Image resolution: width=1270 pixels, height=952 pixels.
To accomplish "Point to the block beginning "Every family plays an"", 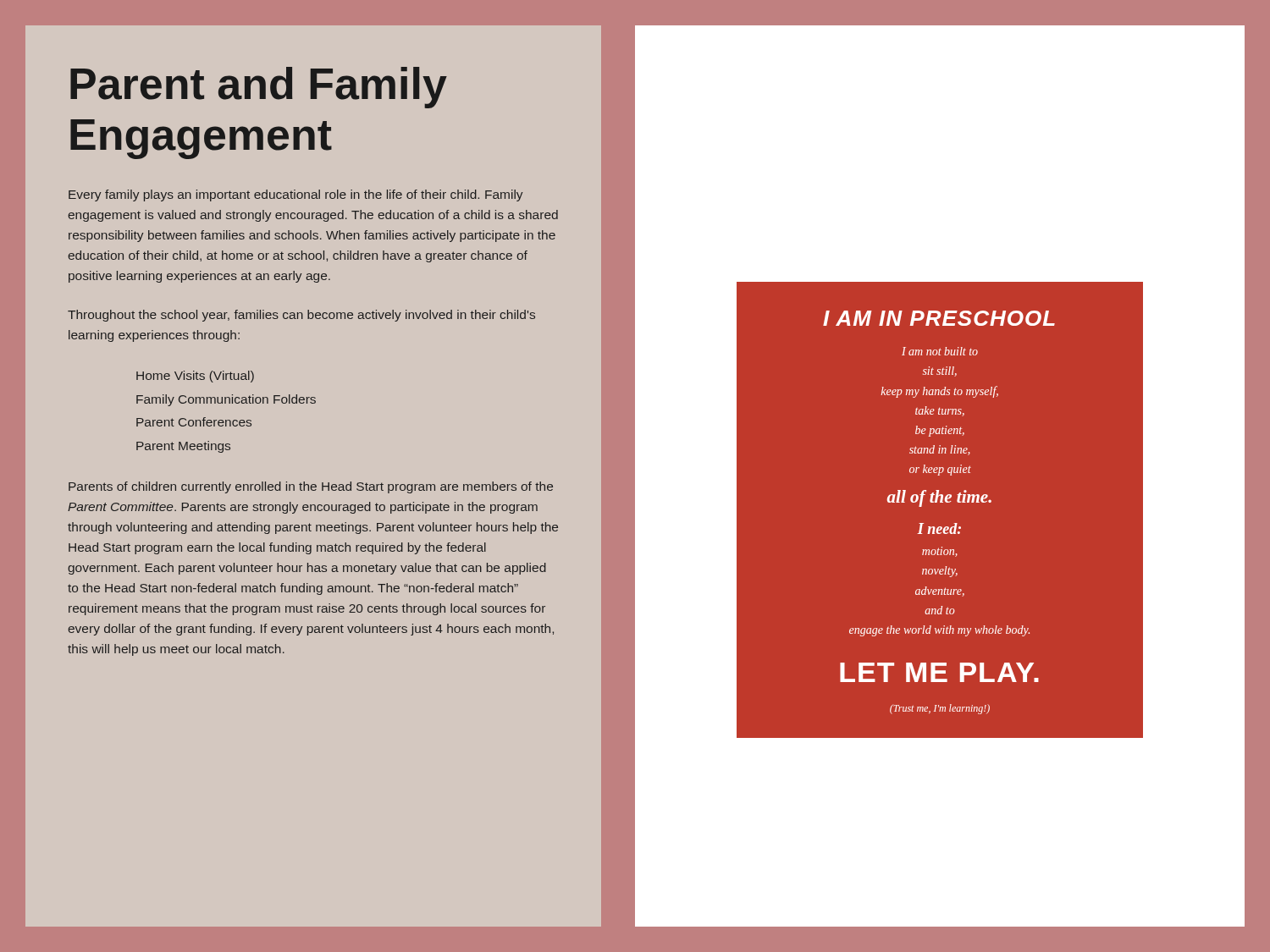I will tap(313, 235).
